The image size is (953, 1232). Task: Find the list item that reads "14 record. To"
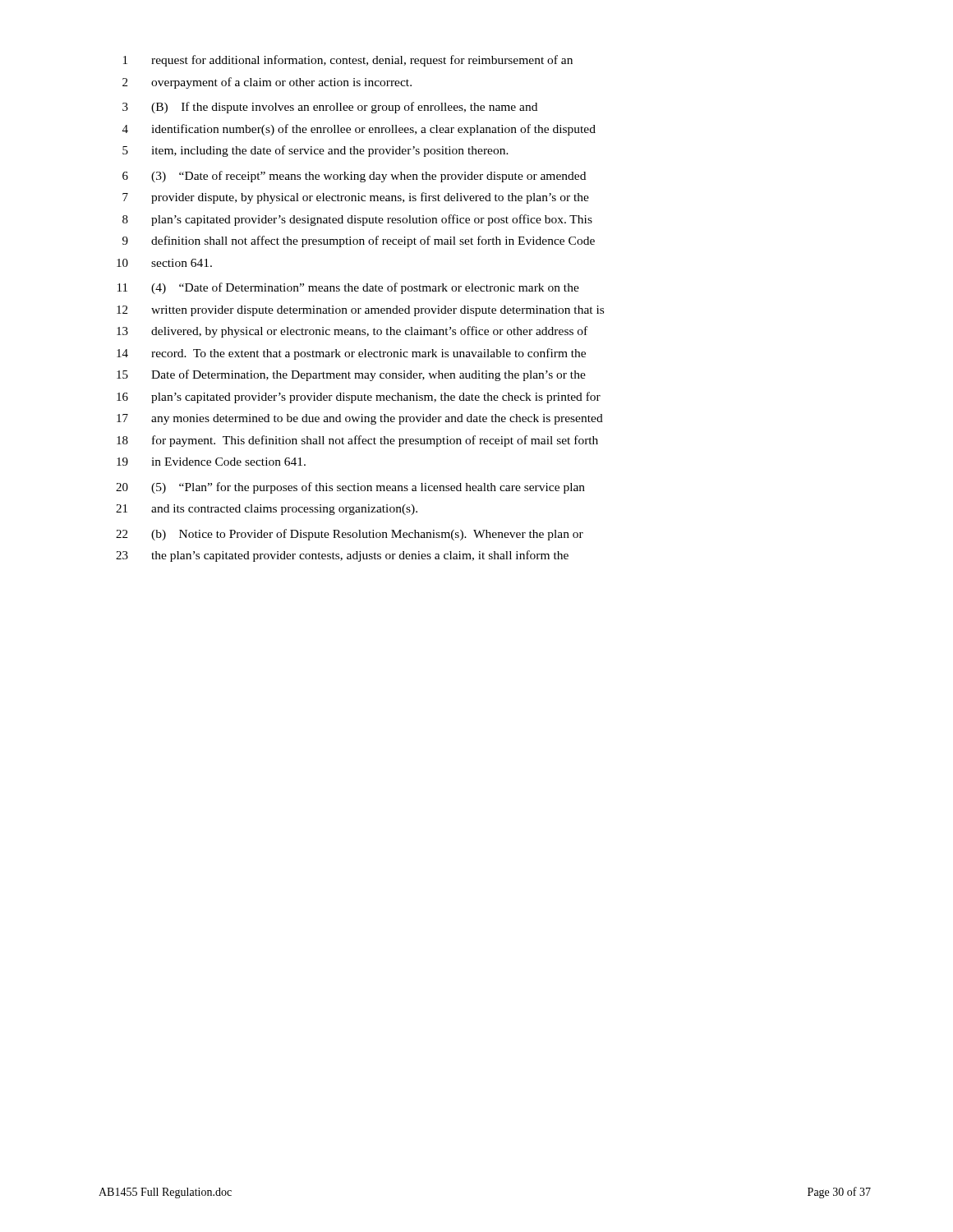[485, 353]
